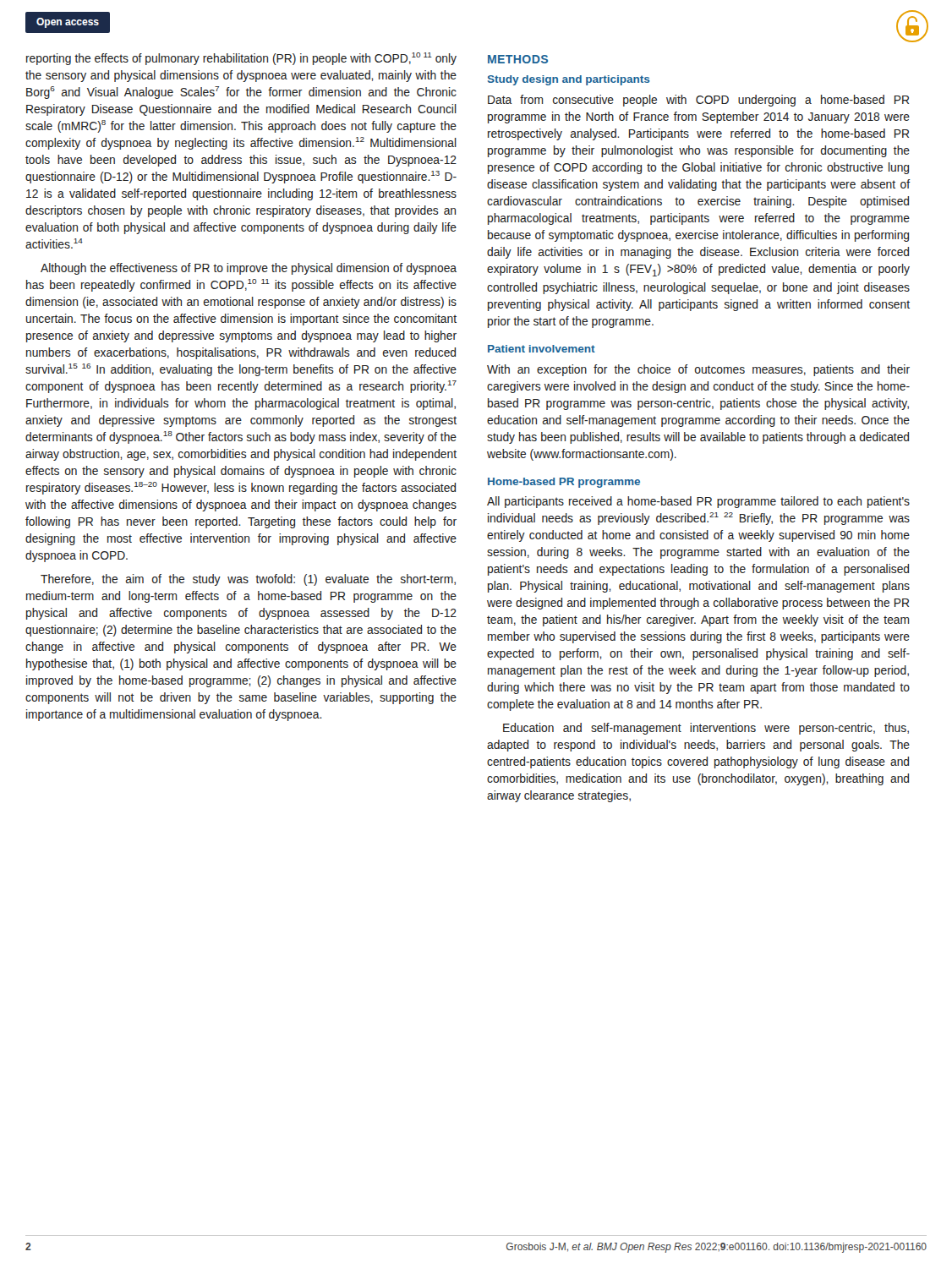Locate the text "Study design and participants"
The image size is (952, 1268).
(x=568, y=79)
